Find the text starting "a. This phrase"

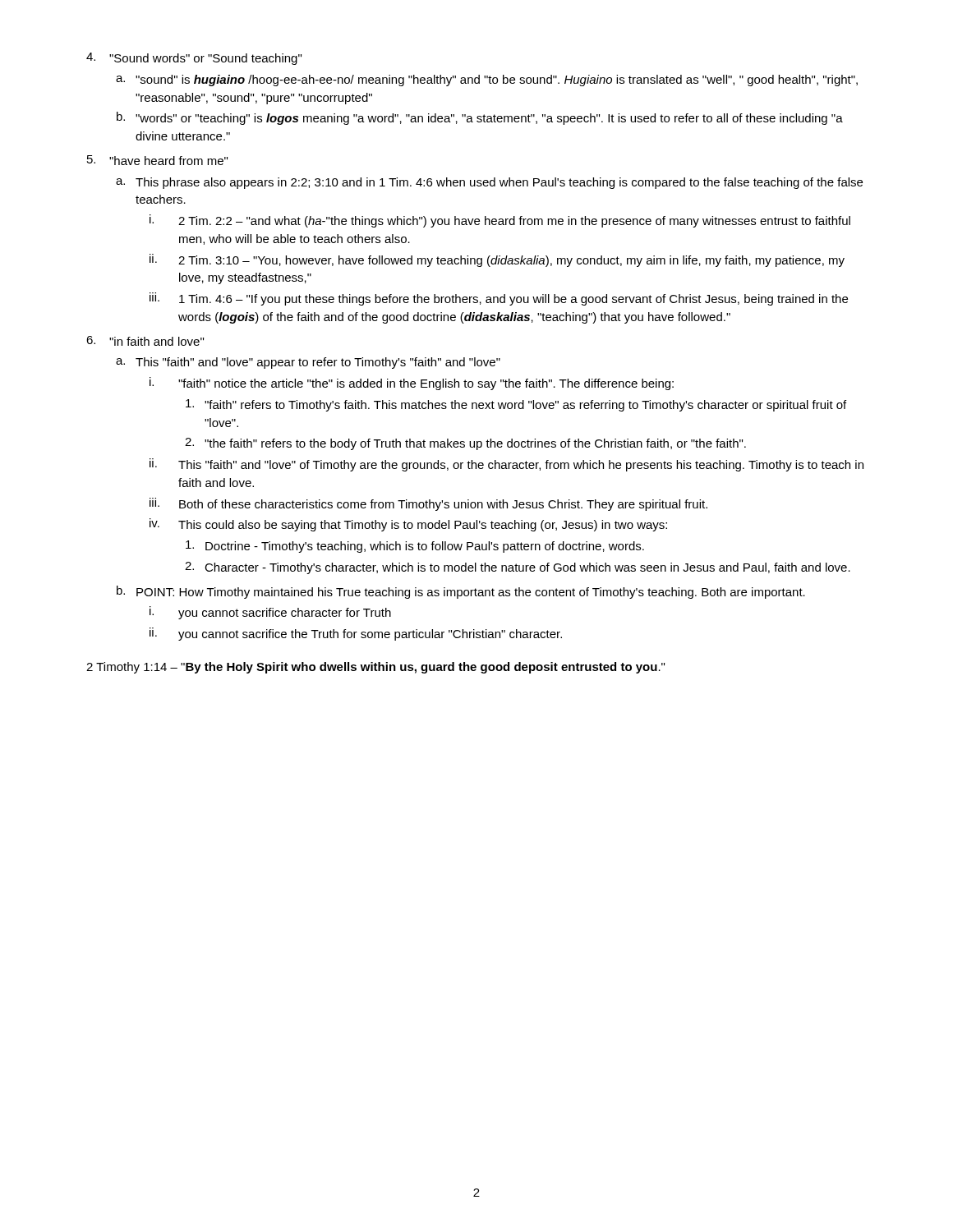point(491,191)
